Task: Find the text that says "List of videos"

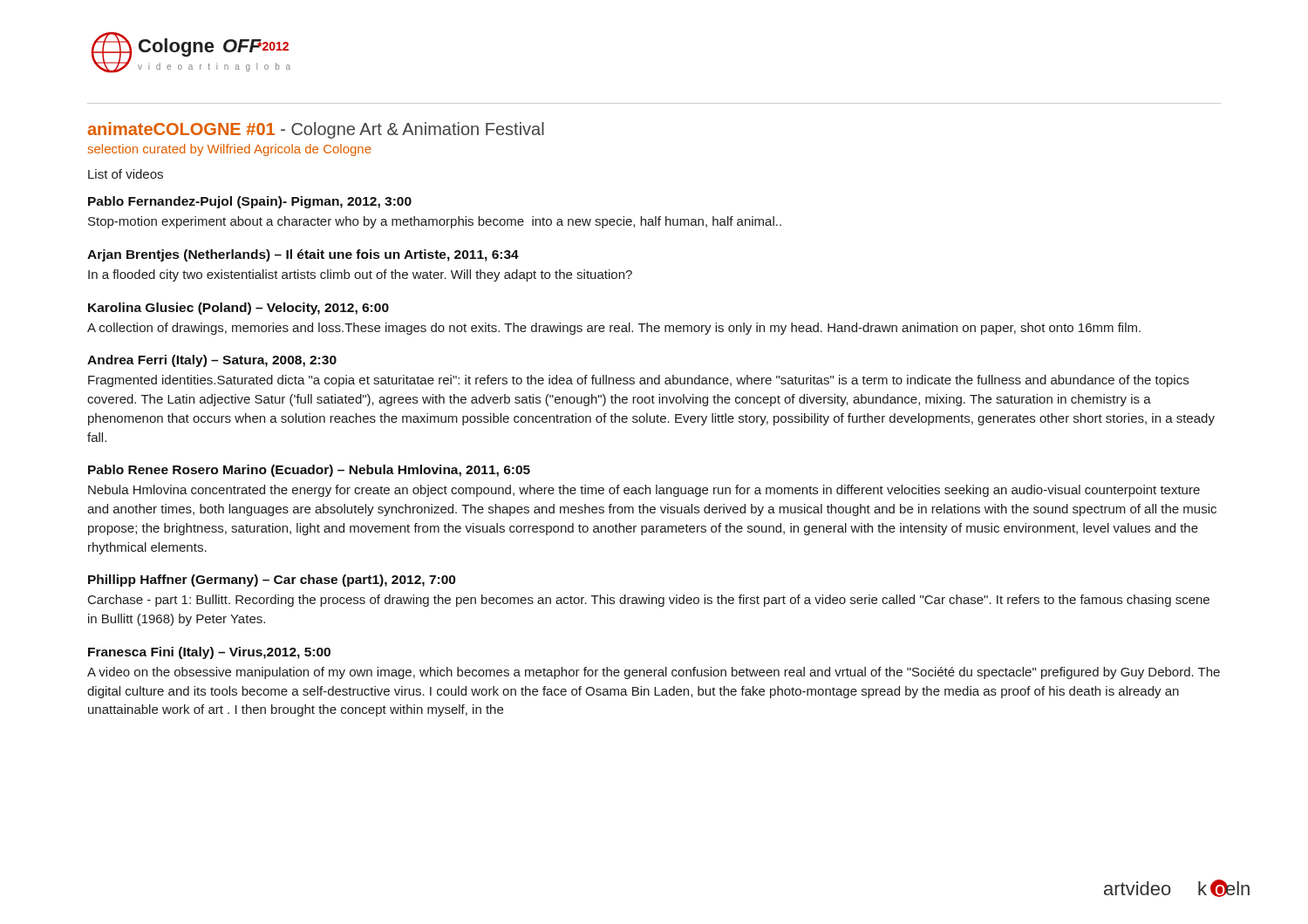Action: tap(125, 174)
